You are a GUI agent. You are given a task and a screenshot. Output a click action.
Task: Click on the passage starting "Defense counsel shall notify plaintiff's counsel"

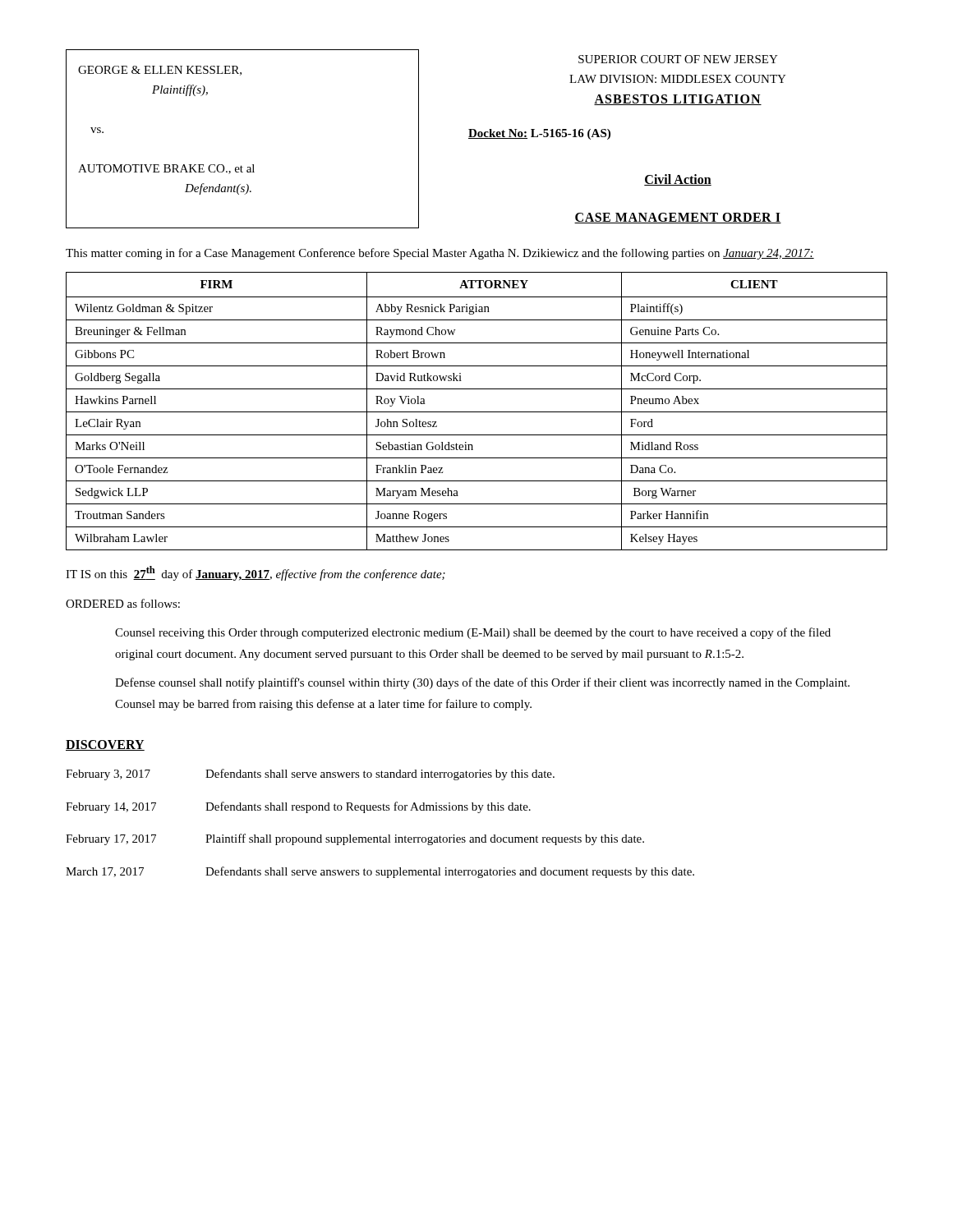coord(483,693)
